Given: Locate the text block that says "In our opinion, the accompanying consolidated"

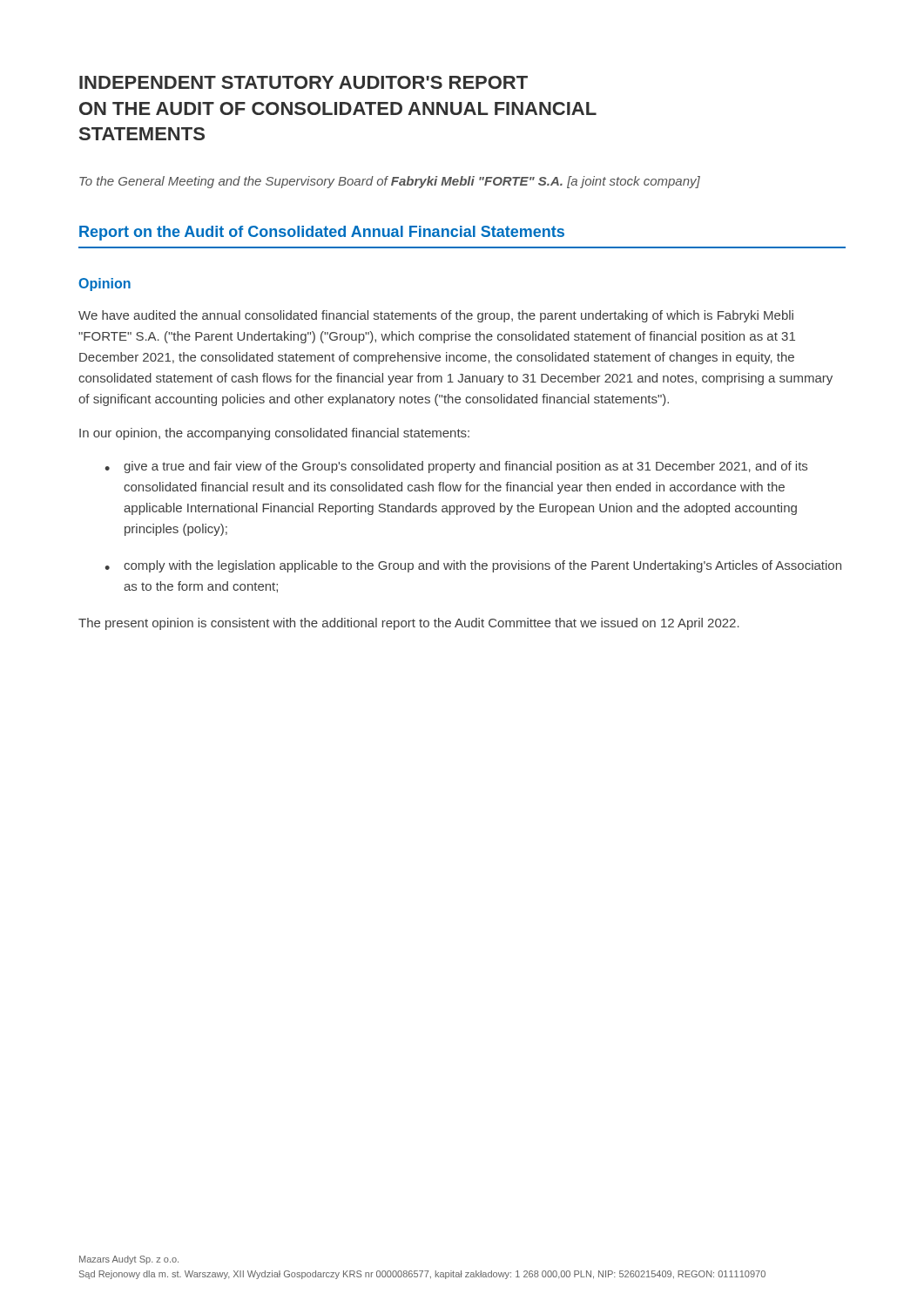Looking at the screenshot, I should [462, 433].
